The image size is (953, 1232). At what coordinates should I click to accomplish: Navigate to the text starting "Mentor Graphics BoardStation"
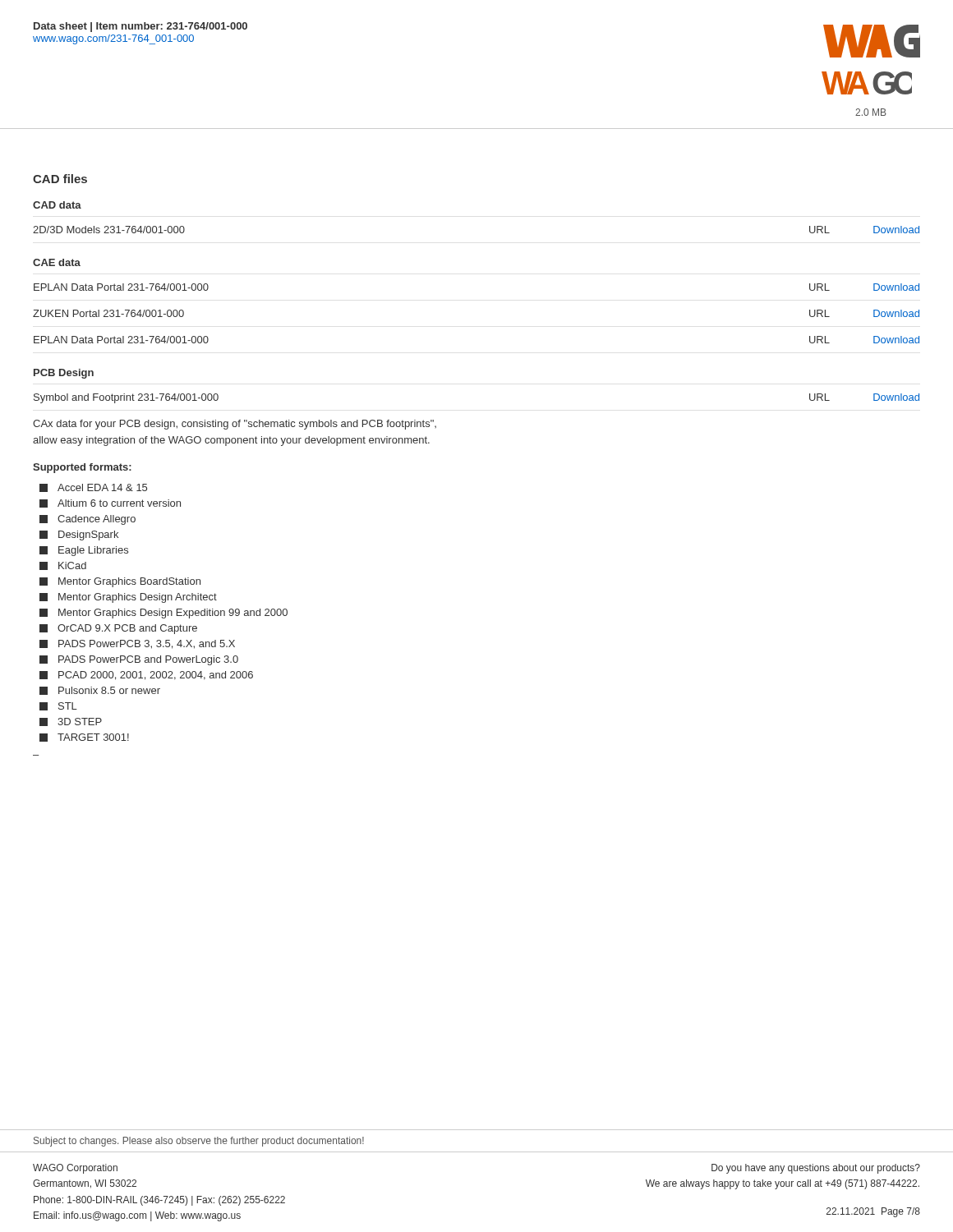click(x=120, y=581)
